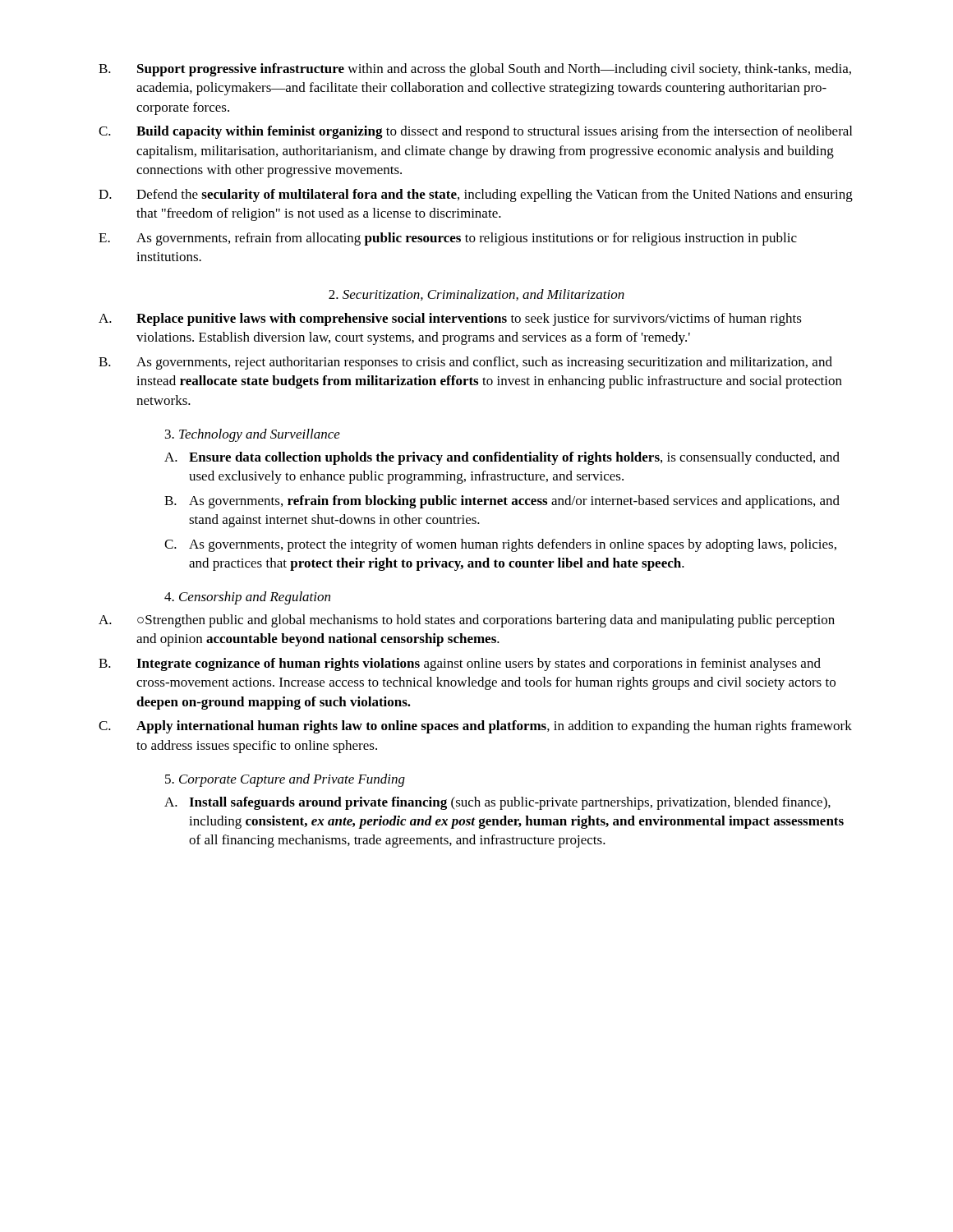The image size is (953, 1232).
Task: Find the list item that says "B. Support progressive"
Action: 476,88
